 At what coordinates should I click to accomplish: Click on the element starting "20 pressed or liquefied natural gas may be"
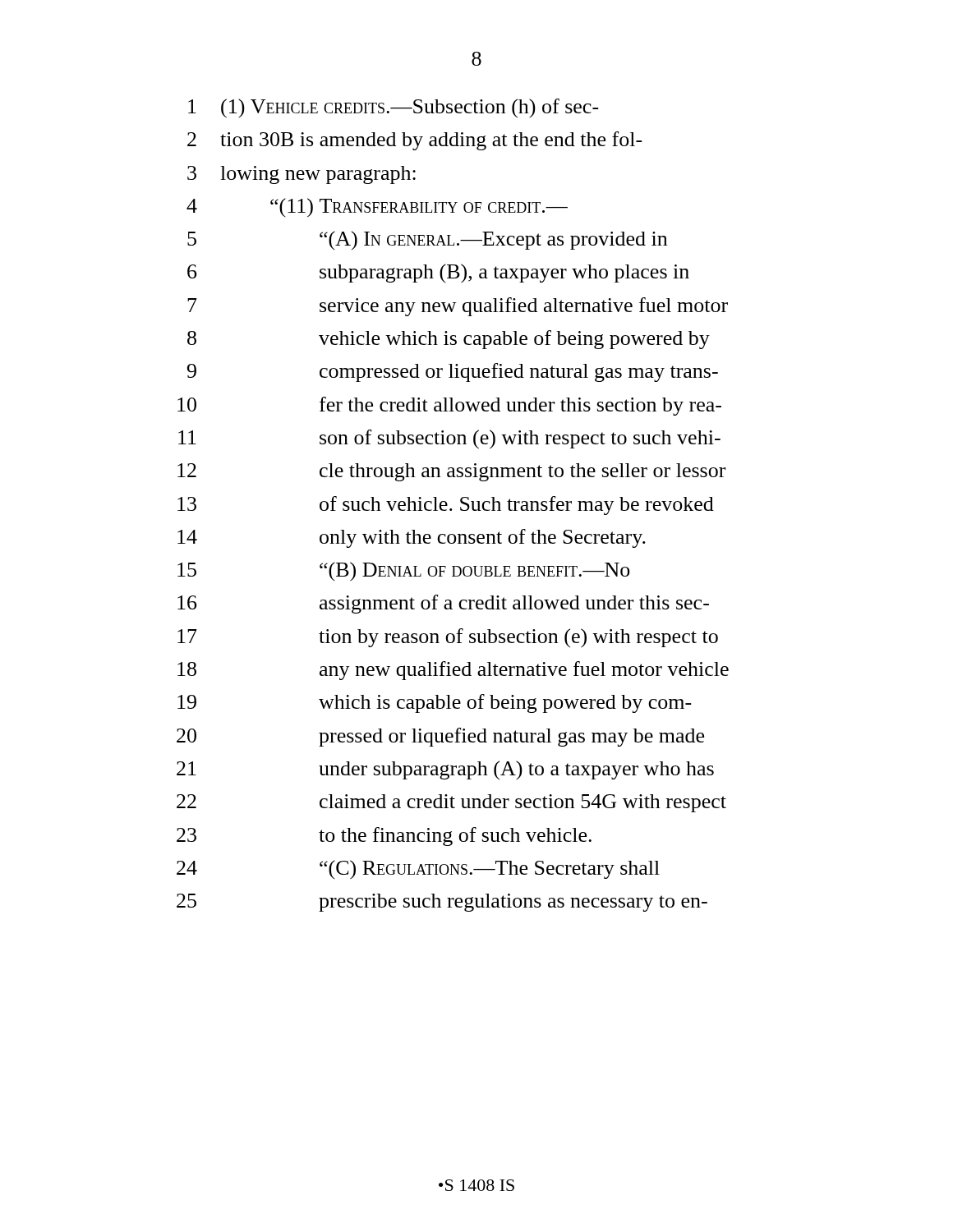point(493,736)
